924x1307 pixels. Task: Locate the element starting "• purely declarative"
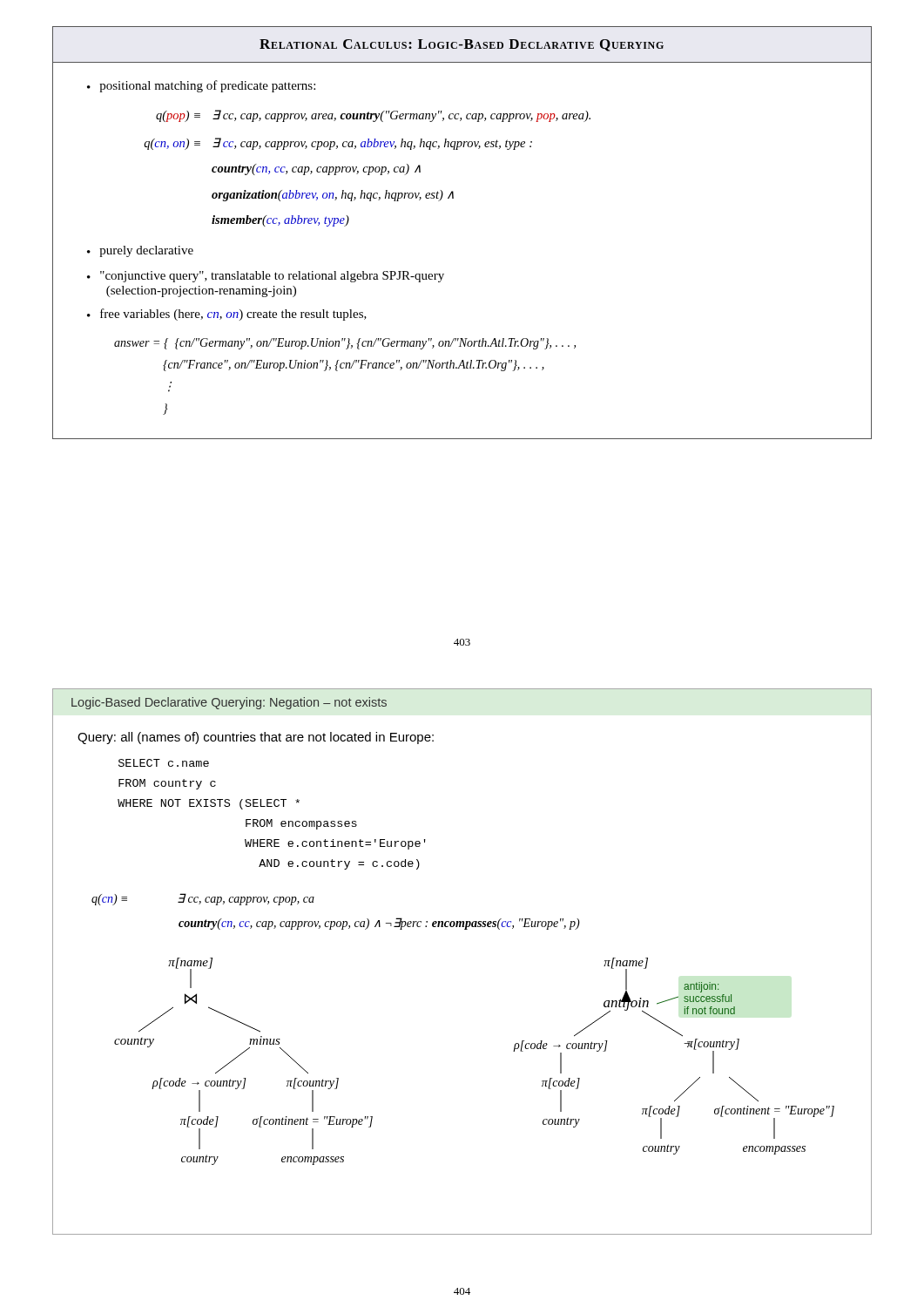140,251
